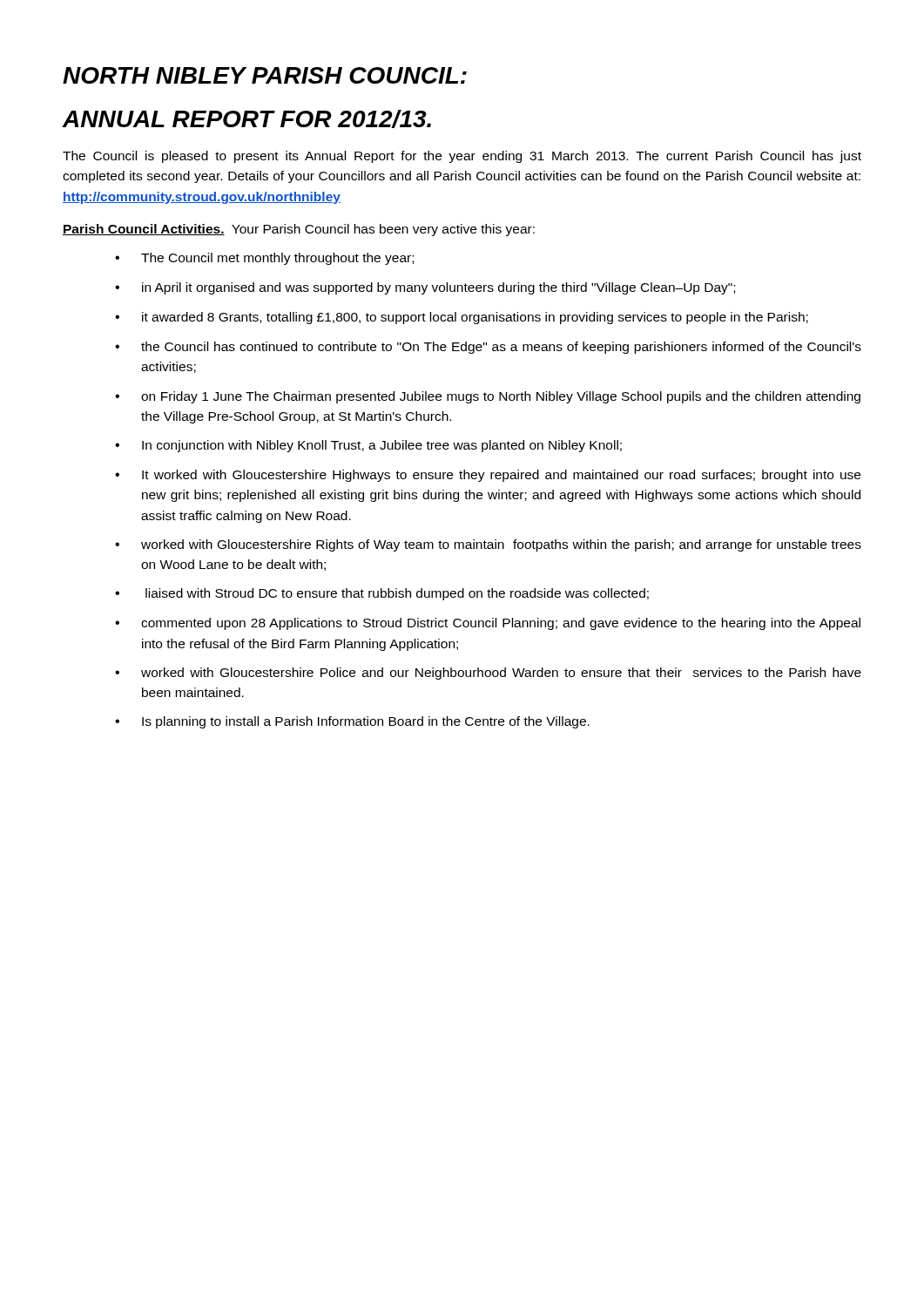Image resolution: width=924 pixels, height=1307 pixels.
Task: Locate the block of text that opens with "• In conjunction with Nibley Knoll Trust, a"
Action: point(488,445)
